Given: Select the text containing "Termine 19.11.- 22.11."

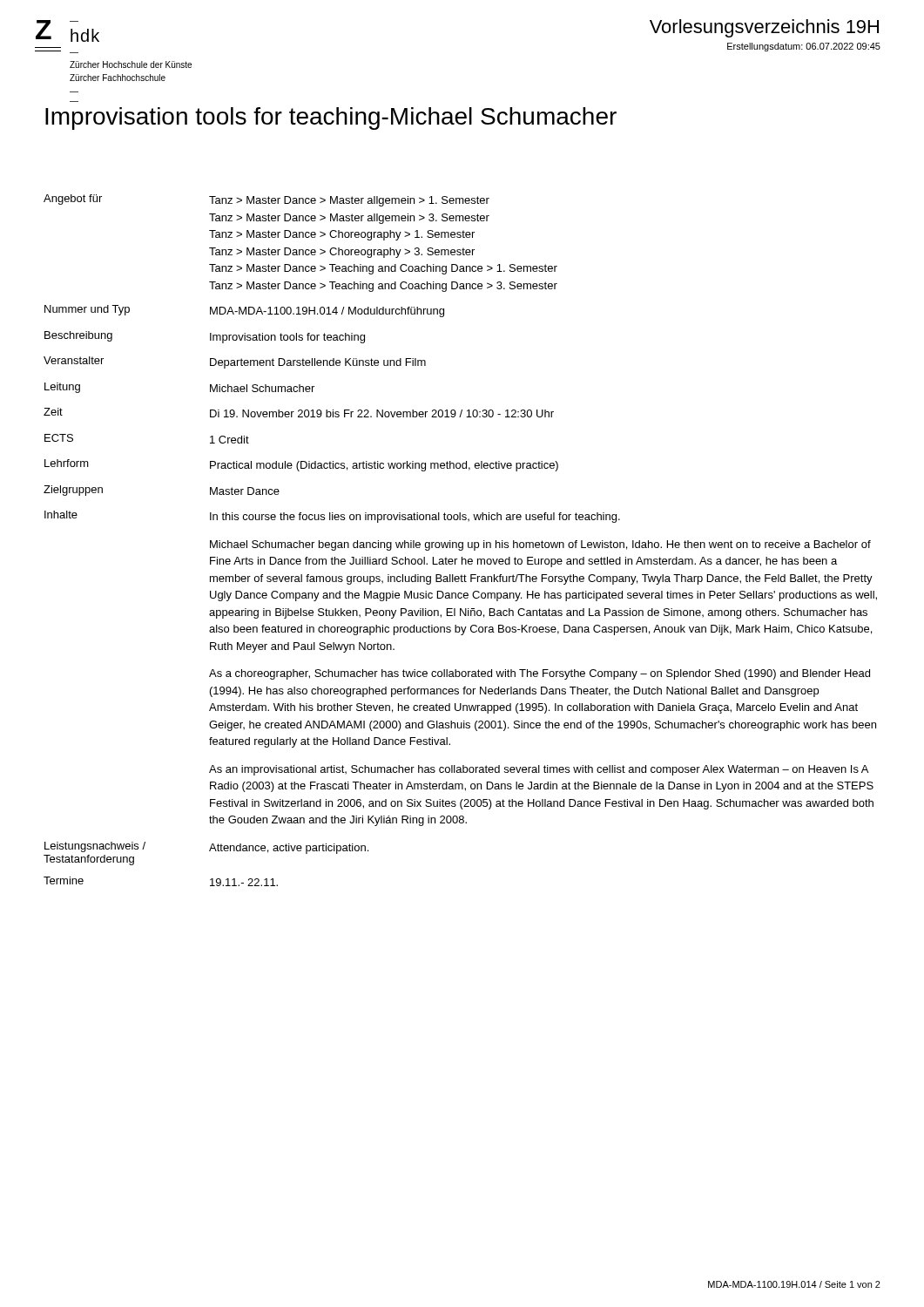Looking at the screenshot, I should point(64,881).
